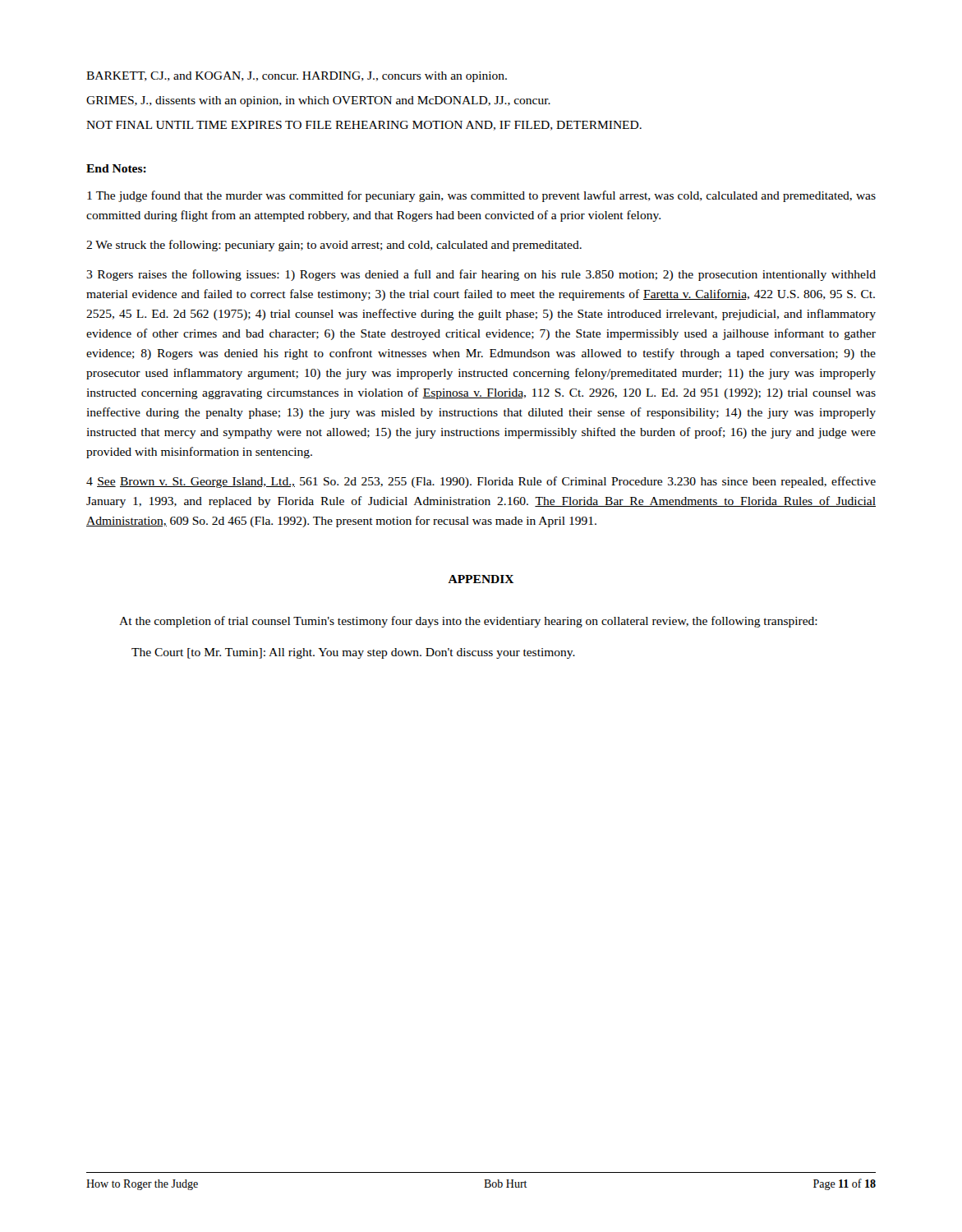Click on the passage starting "At the completion of trial counsel Tumin's testimony"
This screenshot has height=1232, width=962.
click(469, 621)
